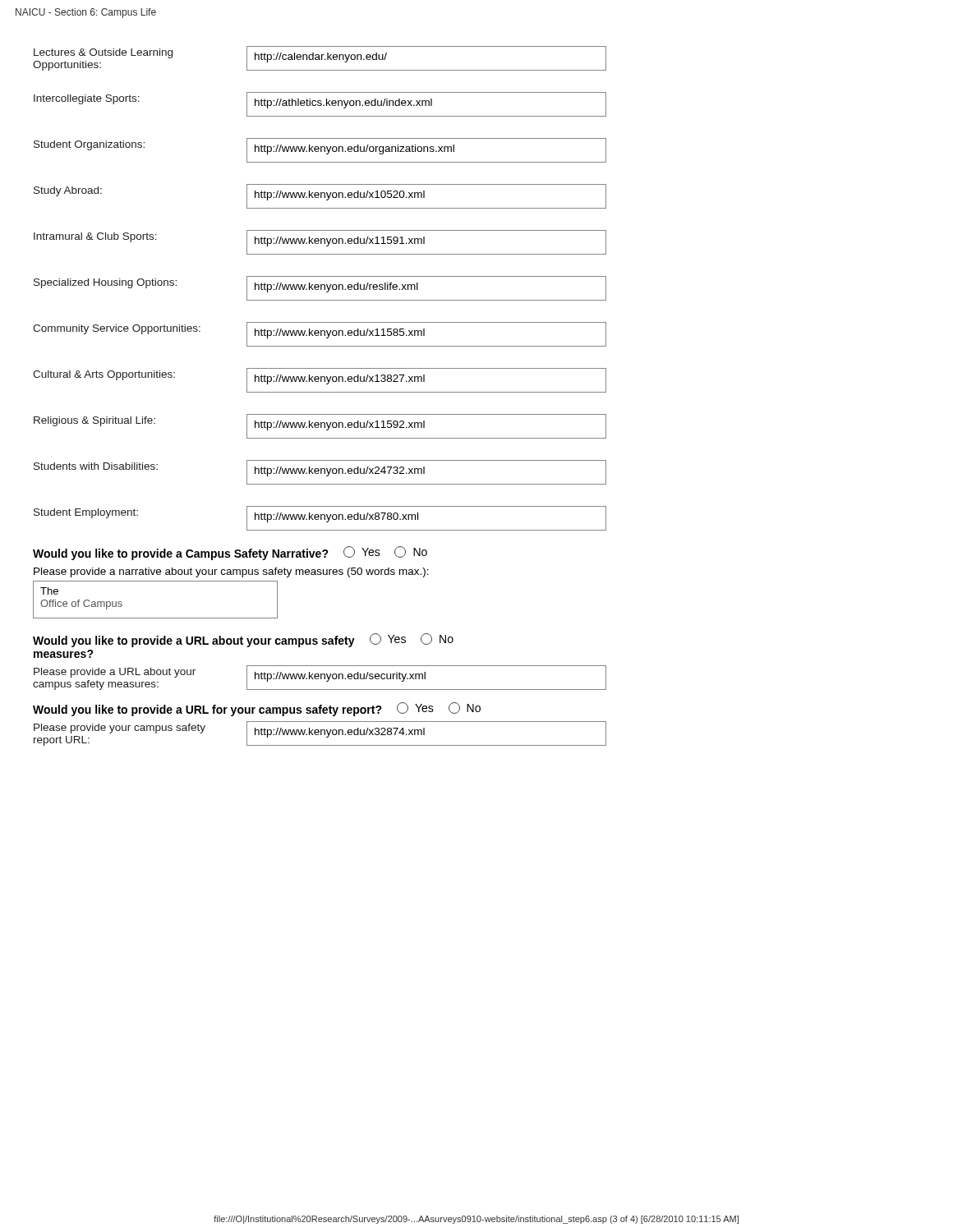
Task: Locate the text block starting "Please provide a"
Action: [231, 571]
